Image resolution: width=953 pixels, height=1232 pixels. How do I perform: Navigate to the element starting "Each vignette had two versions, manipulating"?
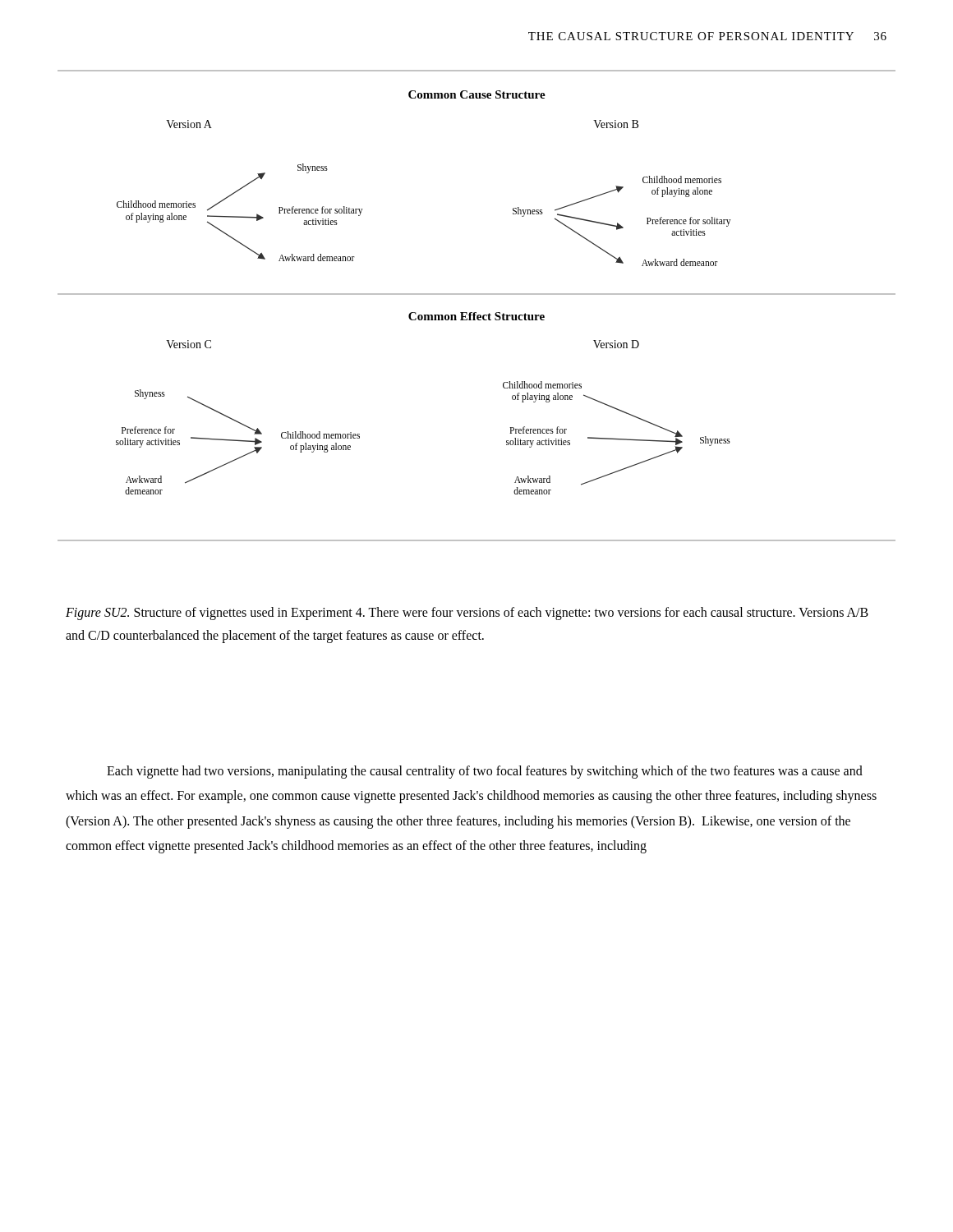tap(476, 809)
